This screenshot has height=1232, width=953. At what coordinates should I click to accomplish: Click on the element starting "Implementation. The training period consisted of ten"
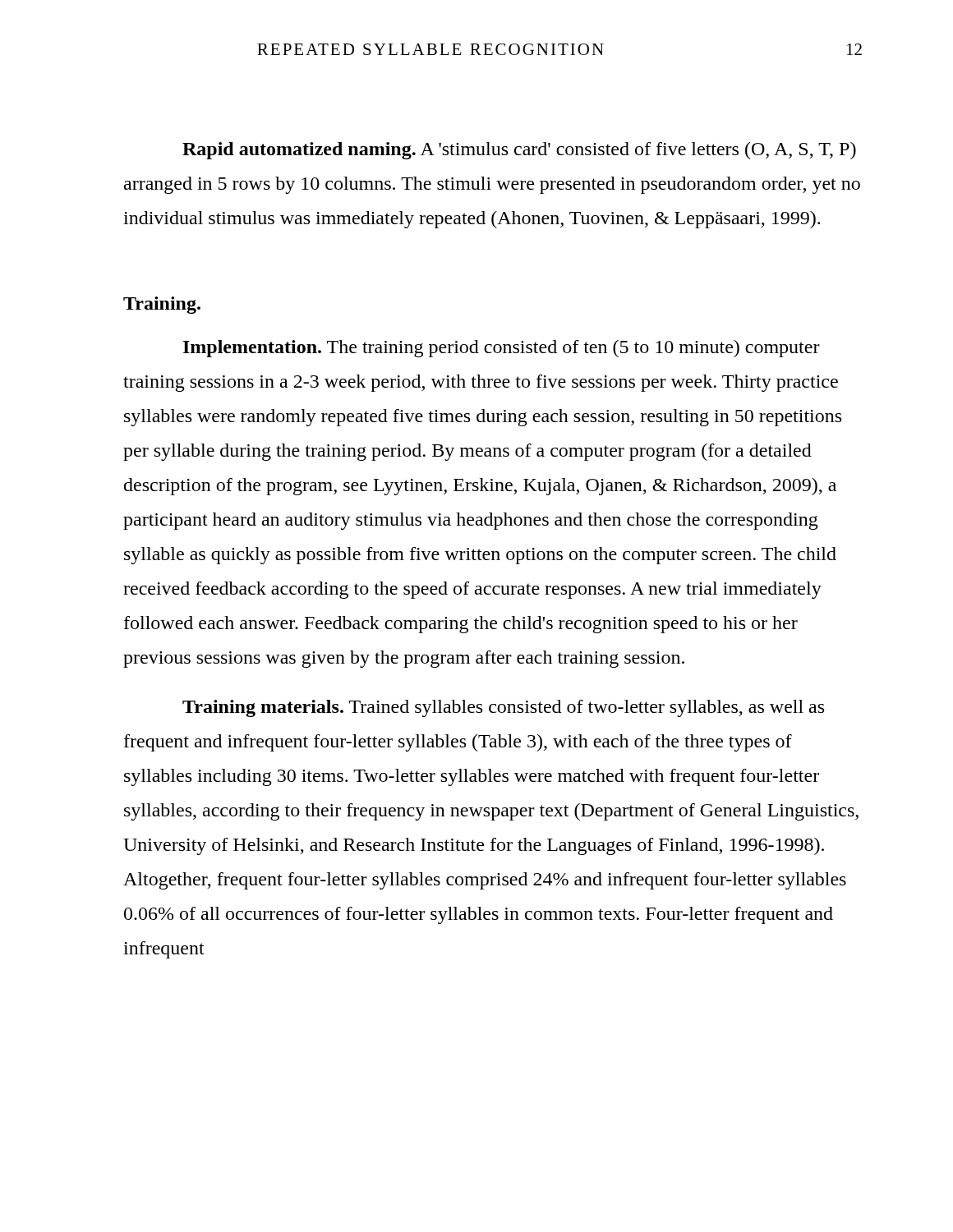tap(483, 502)
